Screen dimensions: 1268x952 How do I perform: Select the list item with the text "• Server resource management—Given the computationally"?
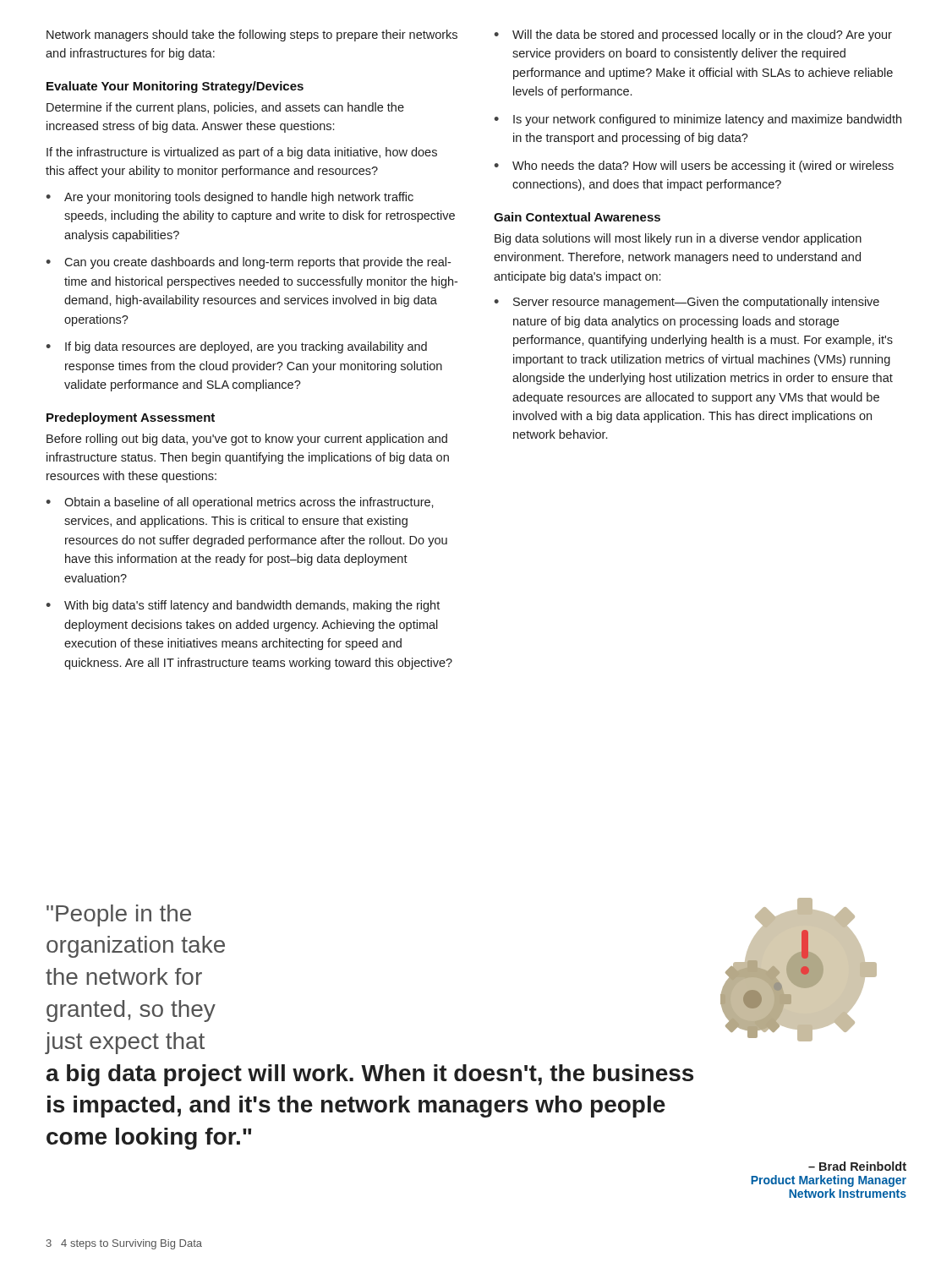701,369
